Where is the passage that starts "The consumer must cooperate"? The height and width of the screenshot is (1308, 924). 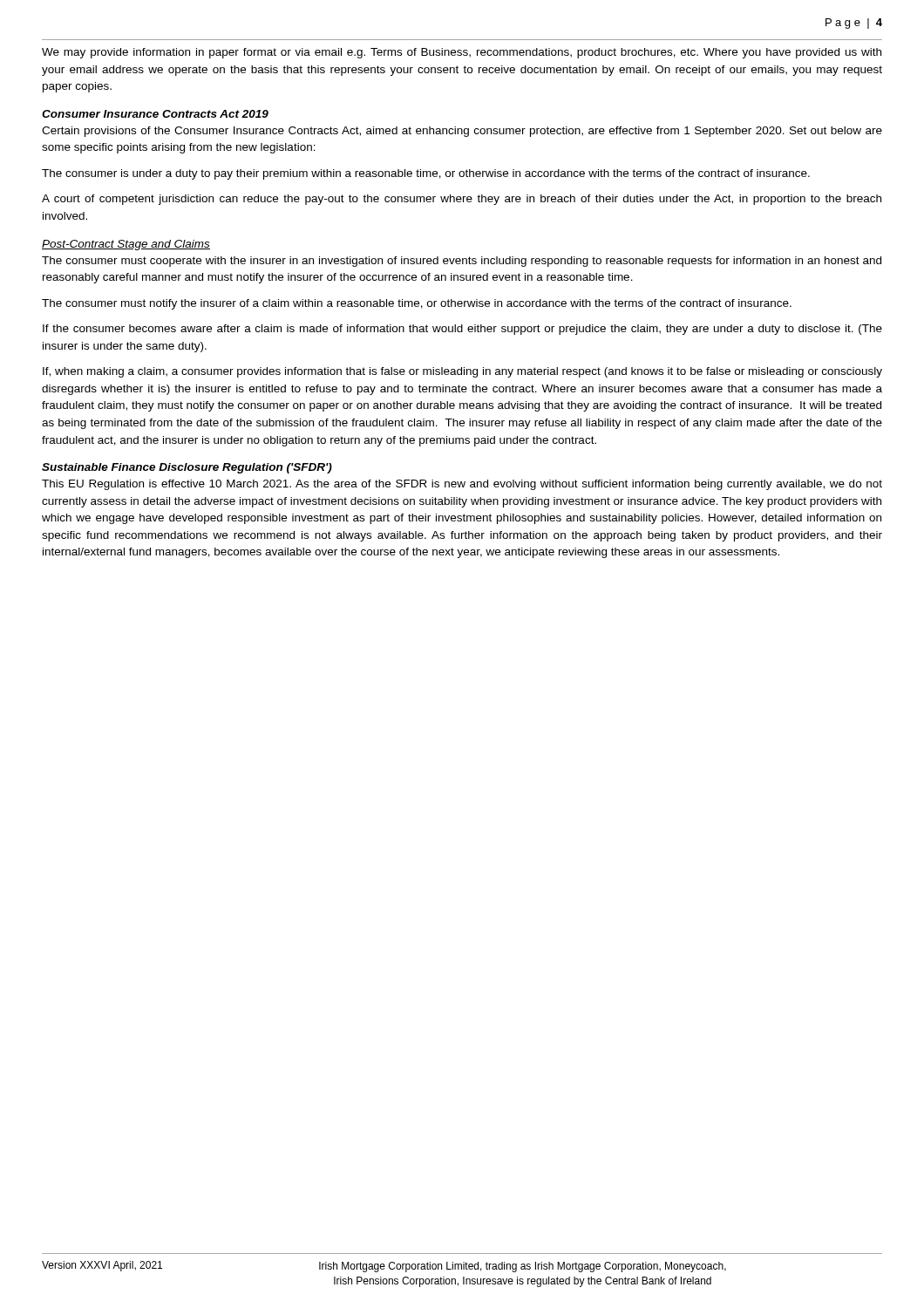[462, 269]
